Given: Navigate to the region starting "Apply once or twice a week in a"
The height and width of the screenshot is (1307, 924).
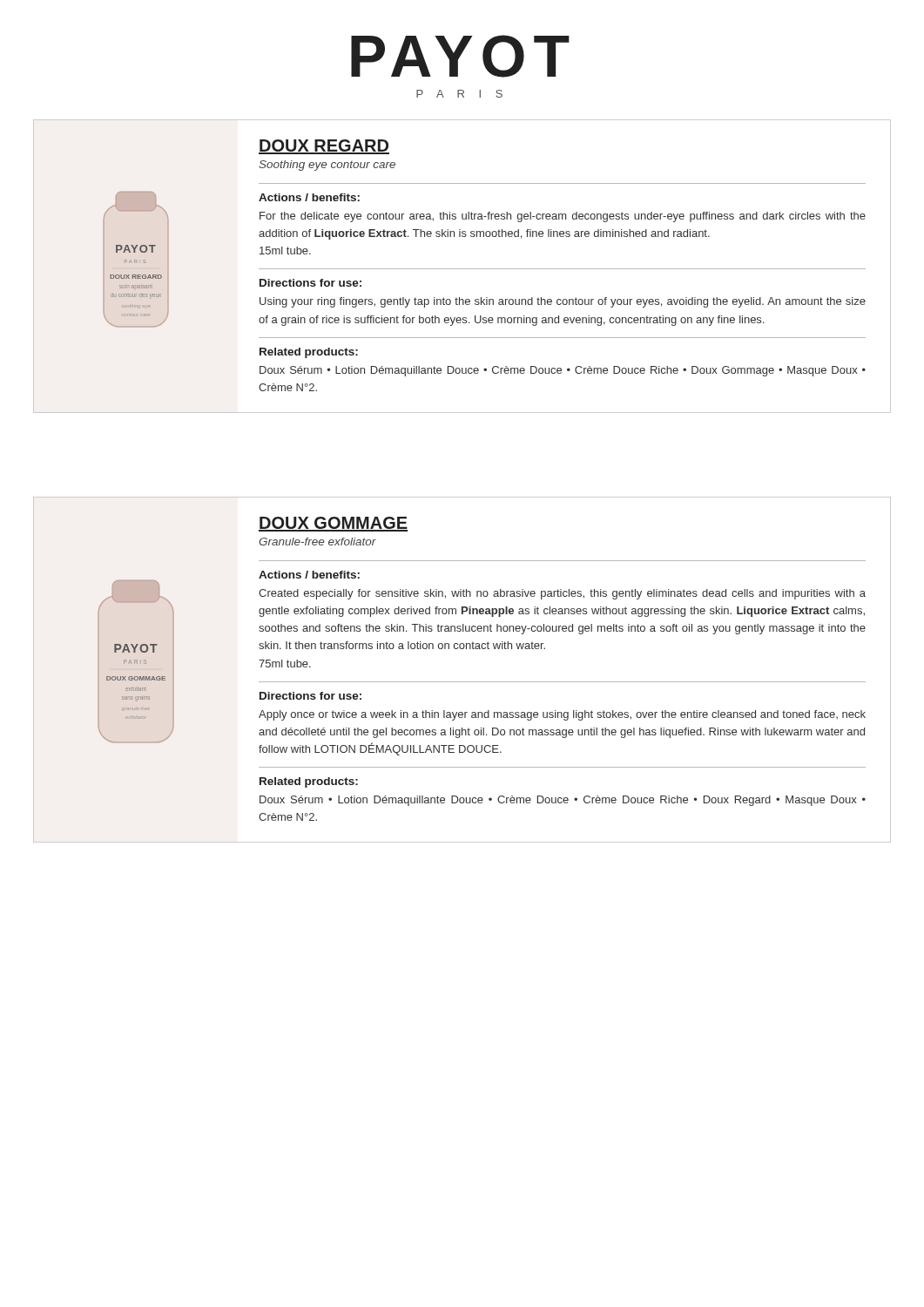Looking at the screenshot, I should pos(562,731).
